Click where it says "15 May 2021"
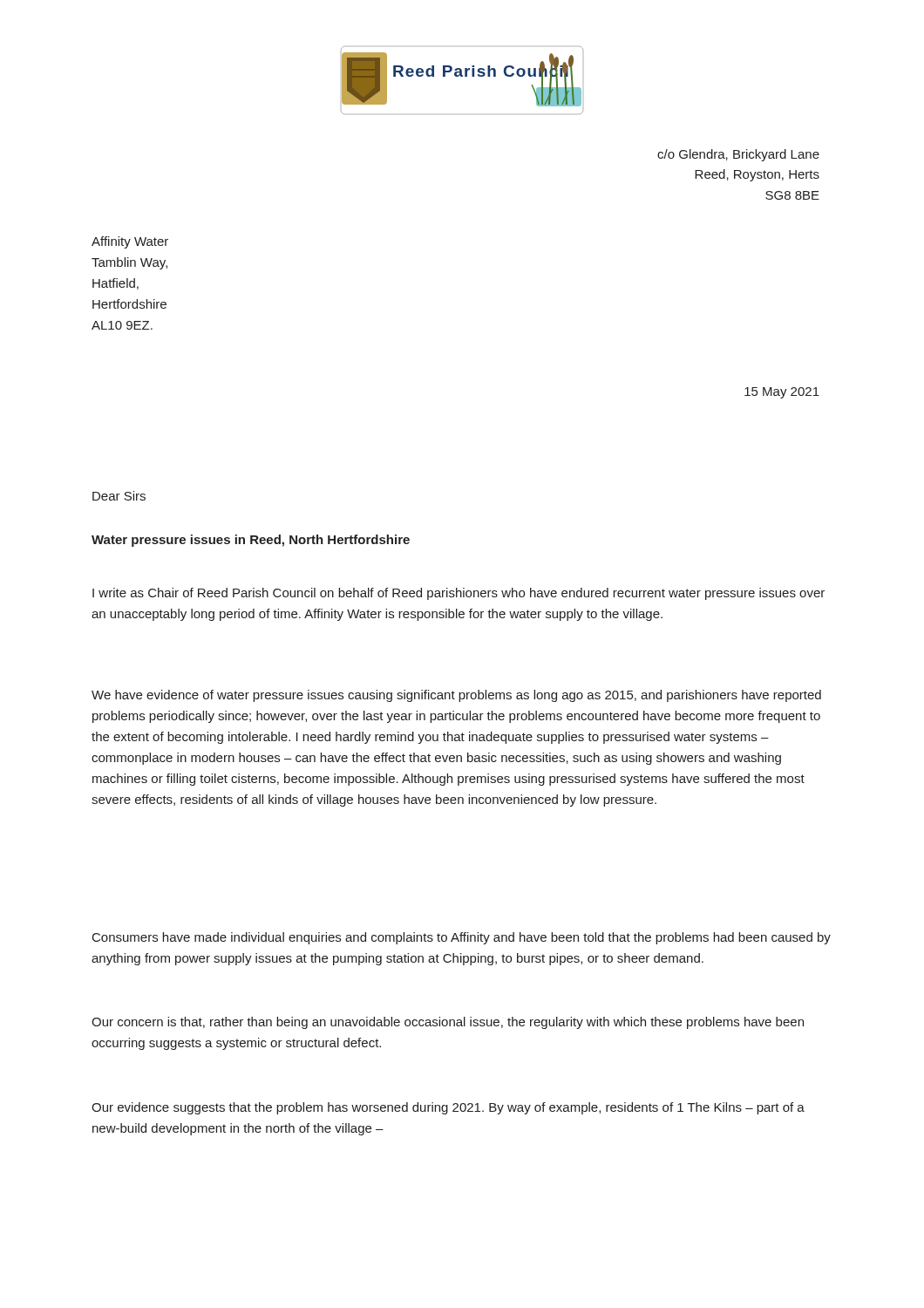Image resolution: width=924 pixels, height=1308 pixels. point(782,391)
